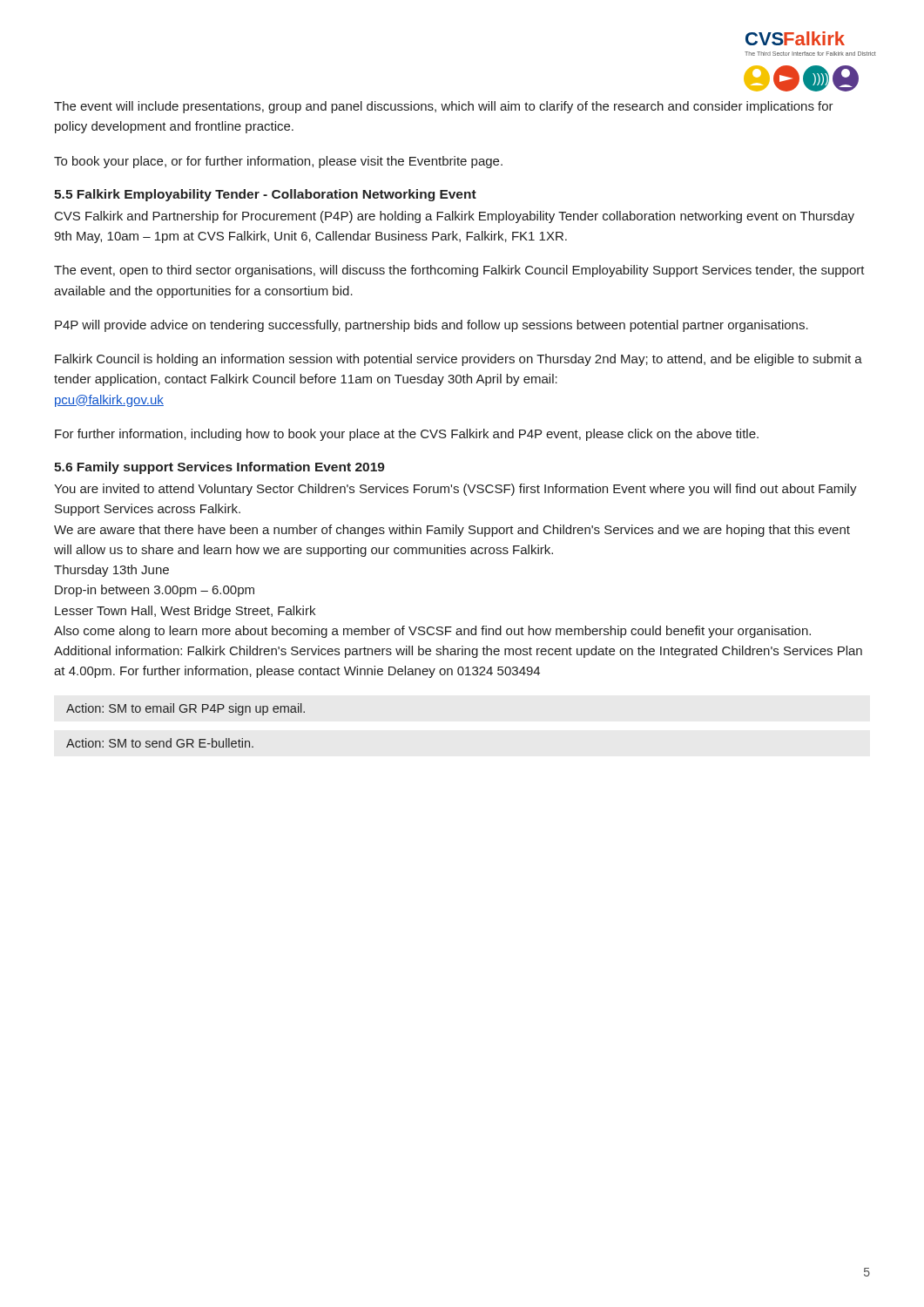924x1307 pixels.
Task: Select the region starting "The event will include"
Action: tap(444, 116)
